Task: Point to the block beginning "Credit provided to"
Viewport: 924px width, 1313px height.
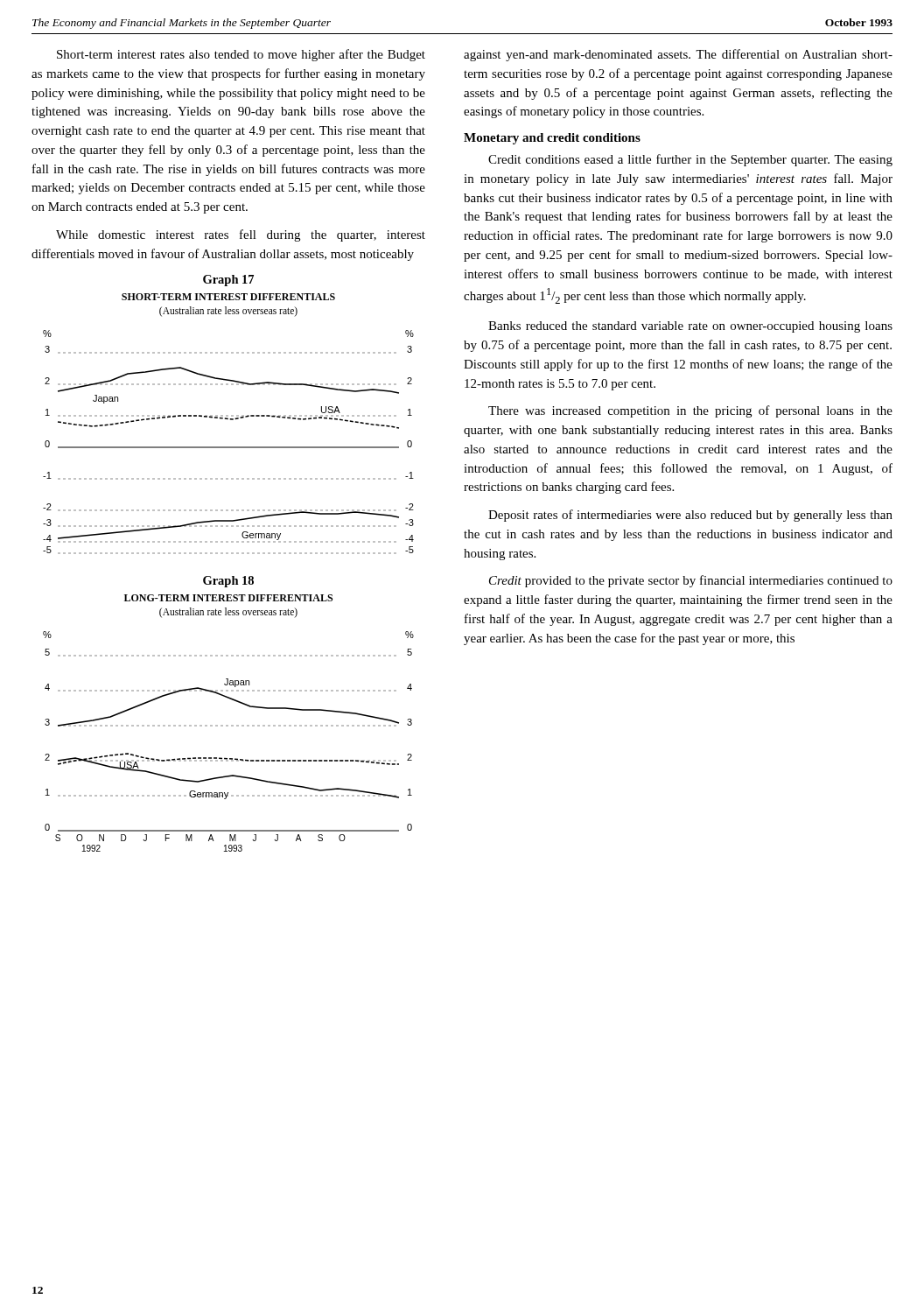Action: [x=678, y=610]
